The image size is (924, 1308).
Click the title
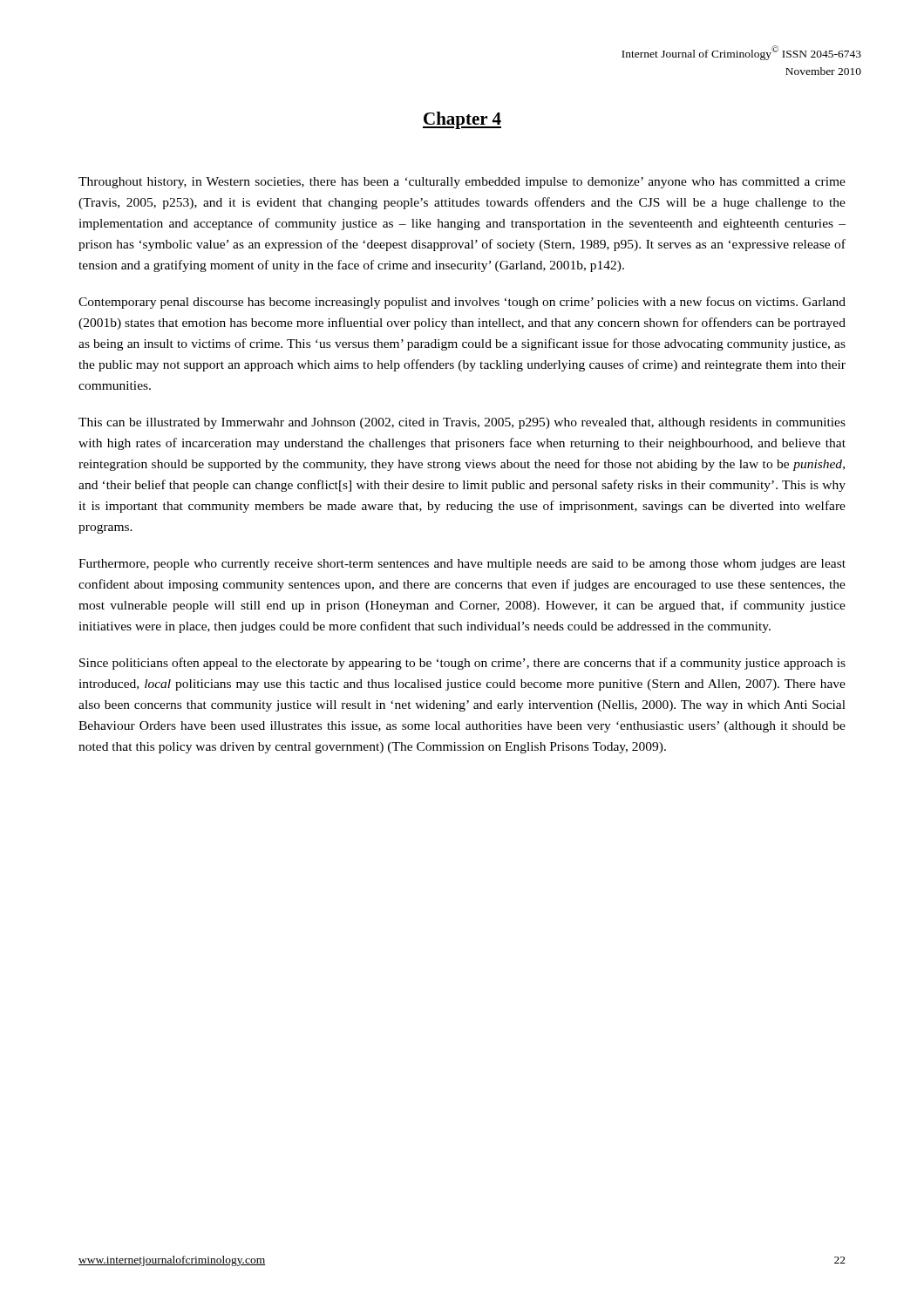[x=462, y=119]
